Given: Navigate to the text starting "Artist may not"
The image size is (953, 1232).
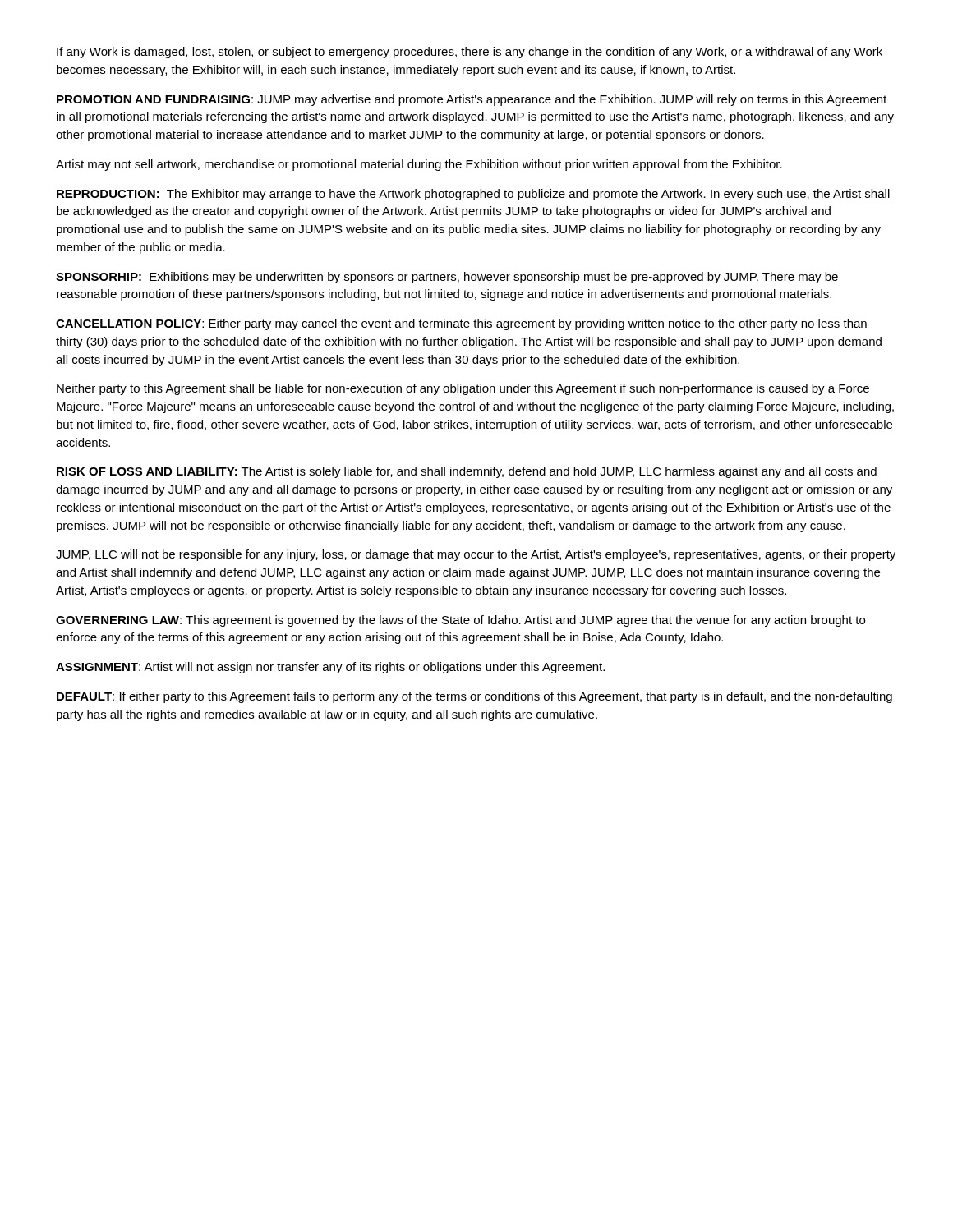Looking at the screenshot, I should (x=419, y=164).
